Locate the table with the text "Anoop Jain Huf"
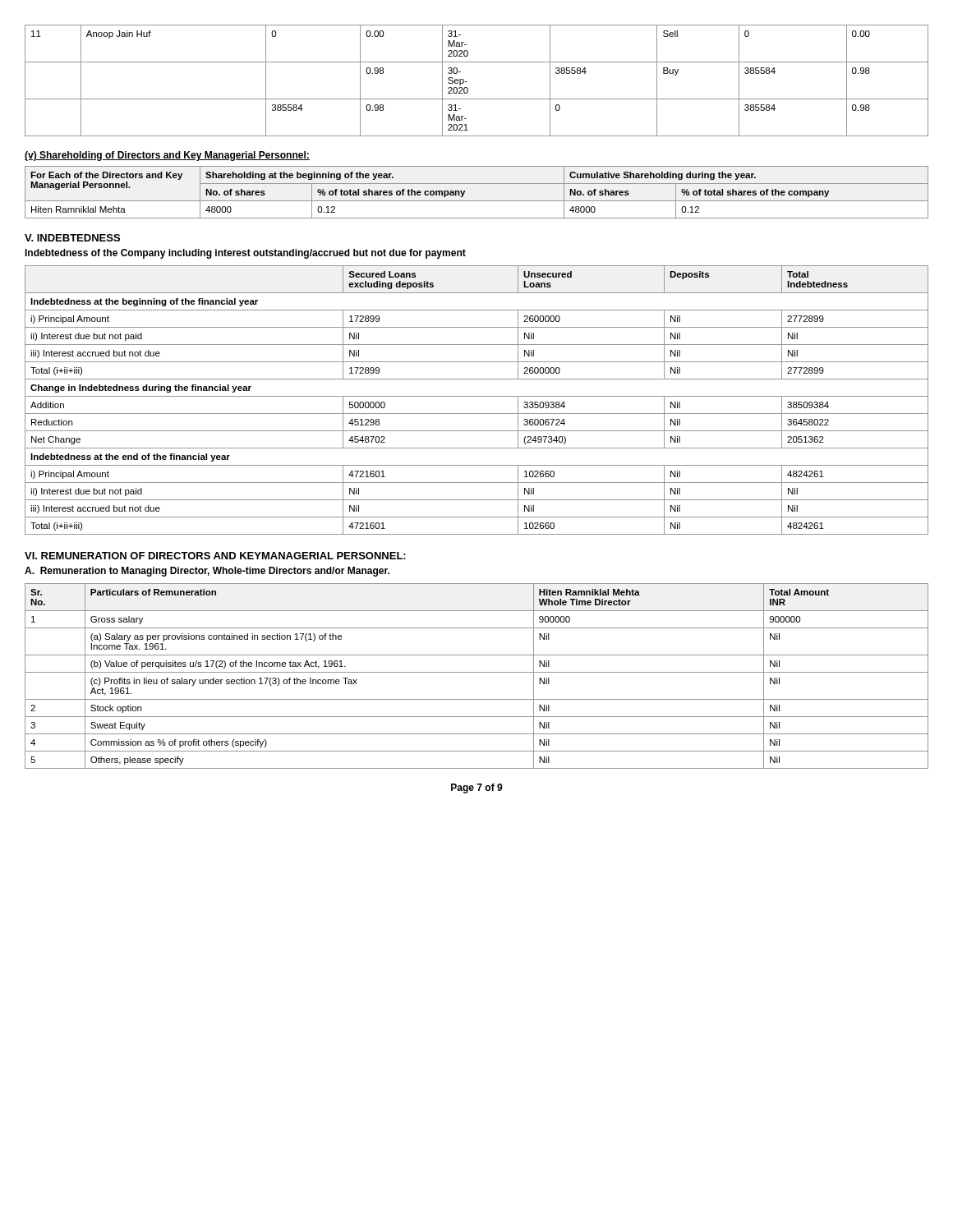 476,81
